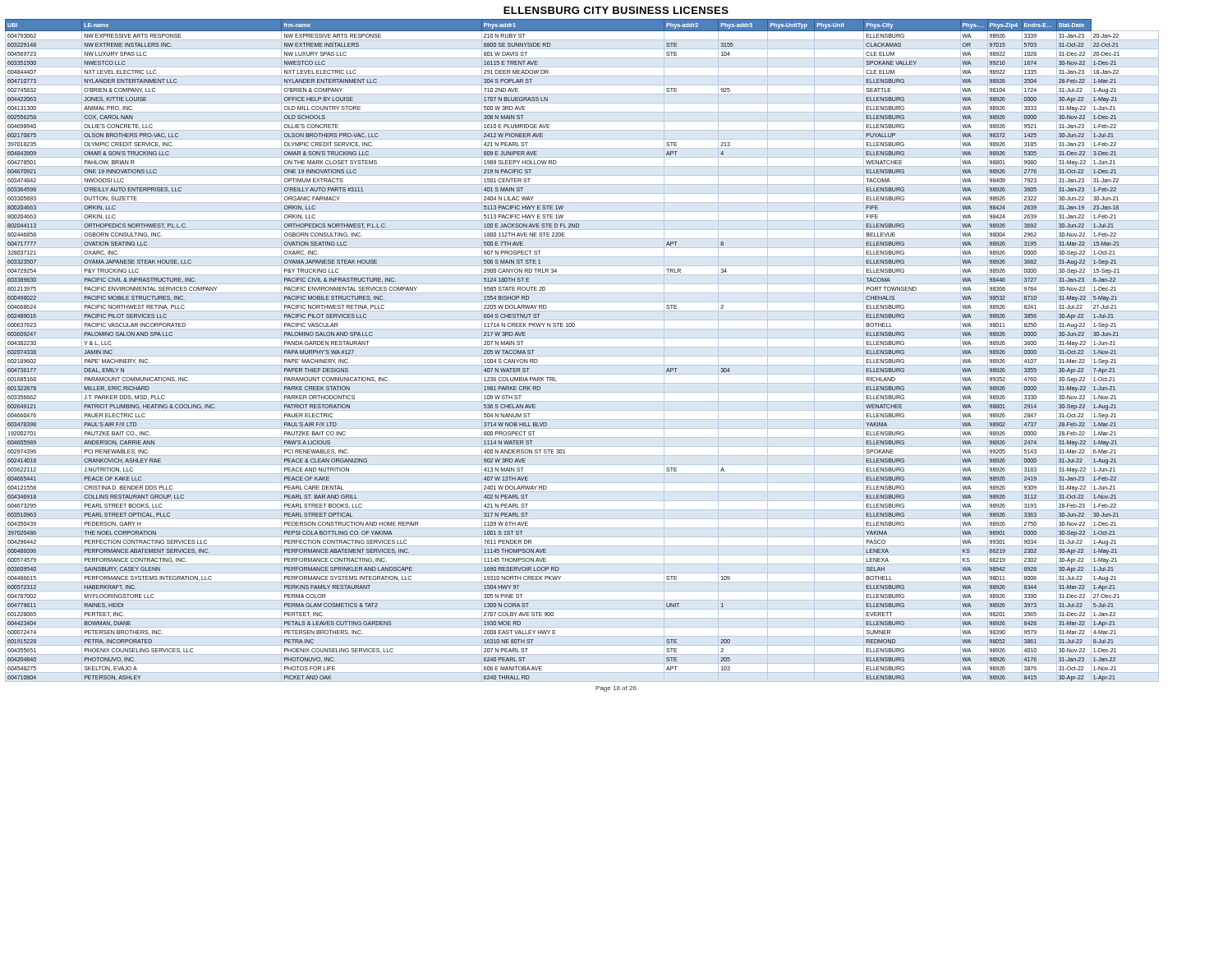Where does it say "ELLENSBURG CITY BUSINESS LICENSES"?
This screenshot has height=953, width=1232.
coord(616,10)
